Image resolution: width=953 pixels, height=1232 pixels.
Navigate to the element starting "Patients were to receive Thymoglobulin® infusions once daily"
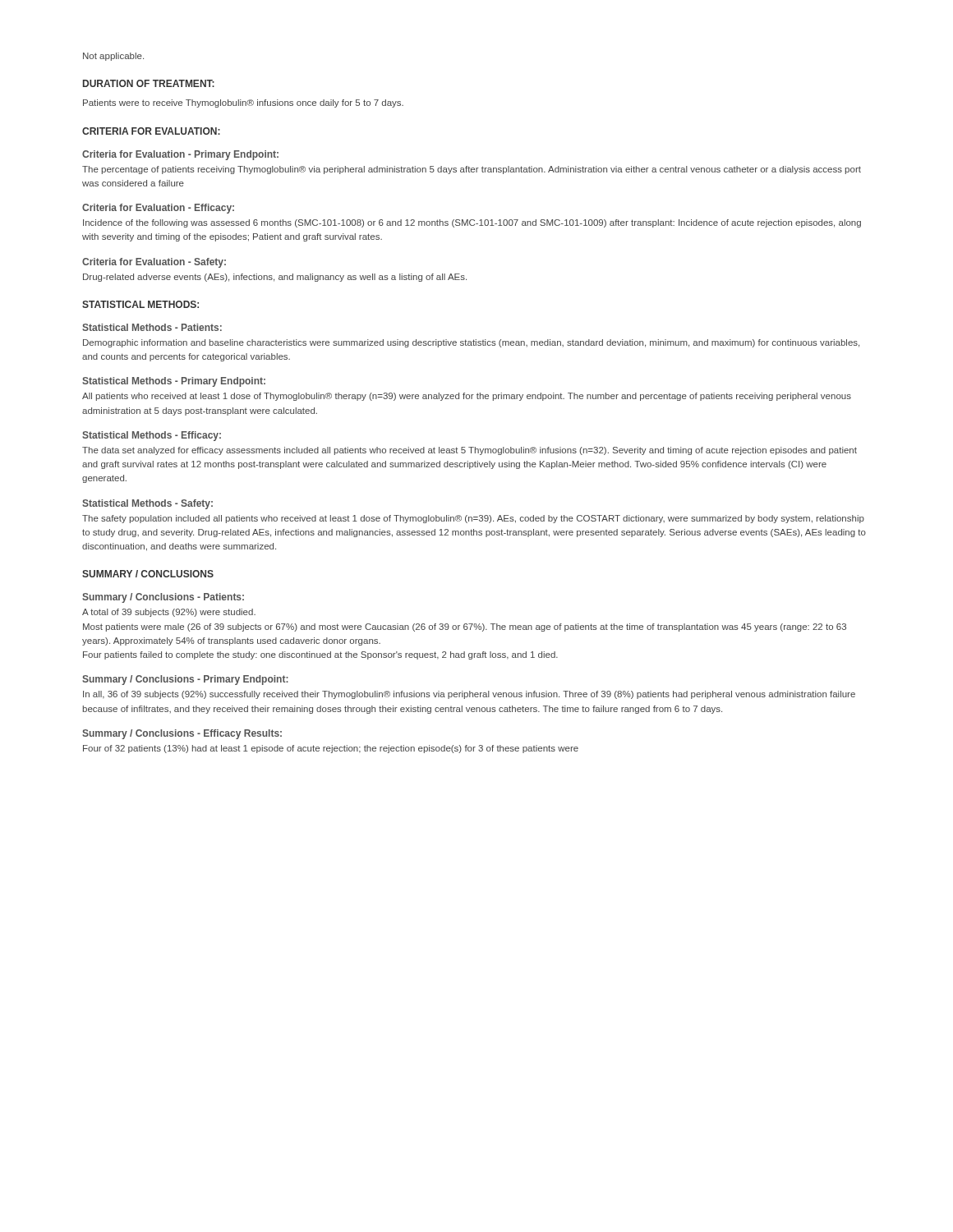point(243,103)
